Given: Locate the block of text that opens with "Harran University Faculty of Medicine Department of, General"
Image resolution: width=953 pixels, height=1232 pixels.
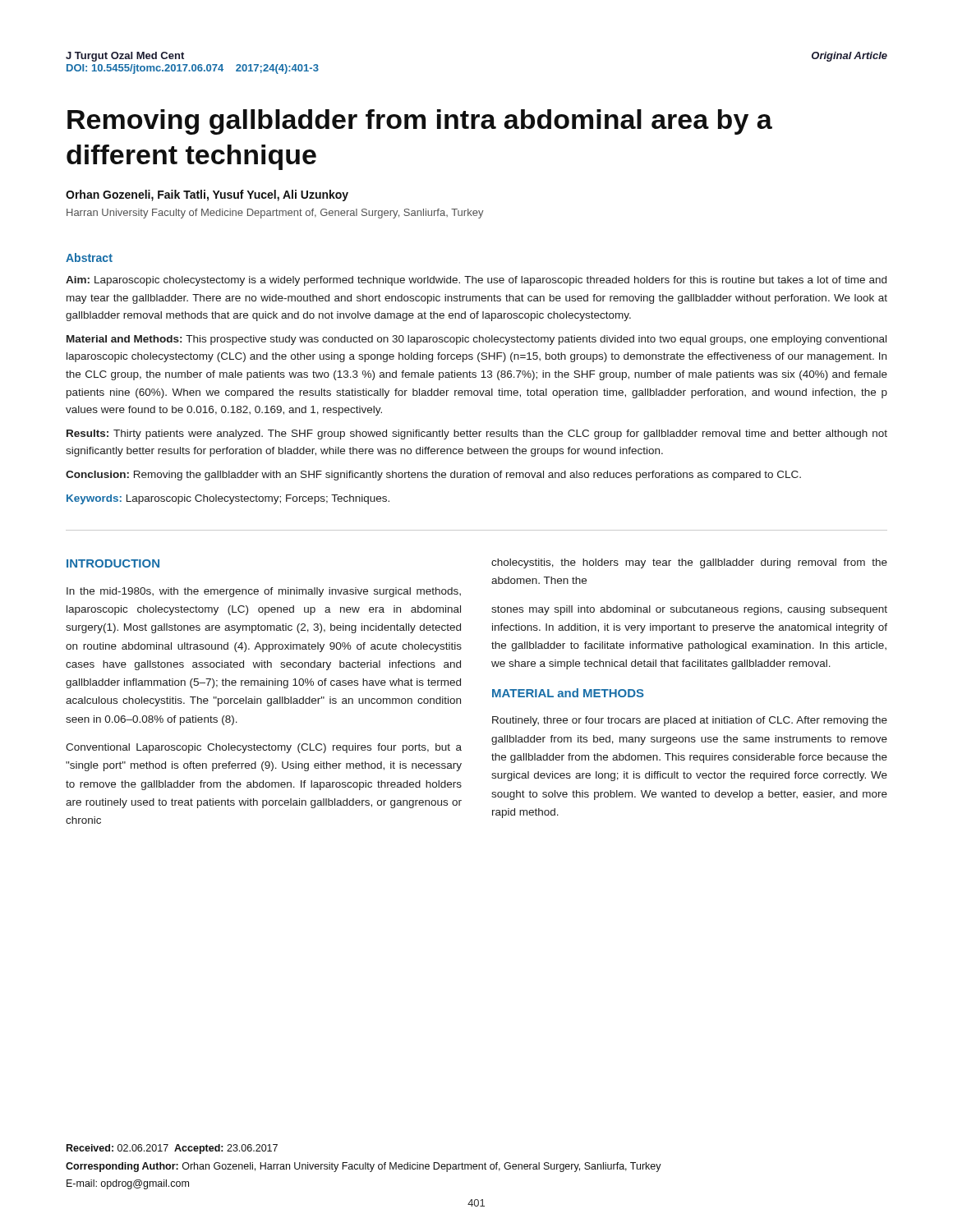Looking at the screenshot, I should (275, 212).
